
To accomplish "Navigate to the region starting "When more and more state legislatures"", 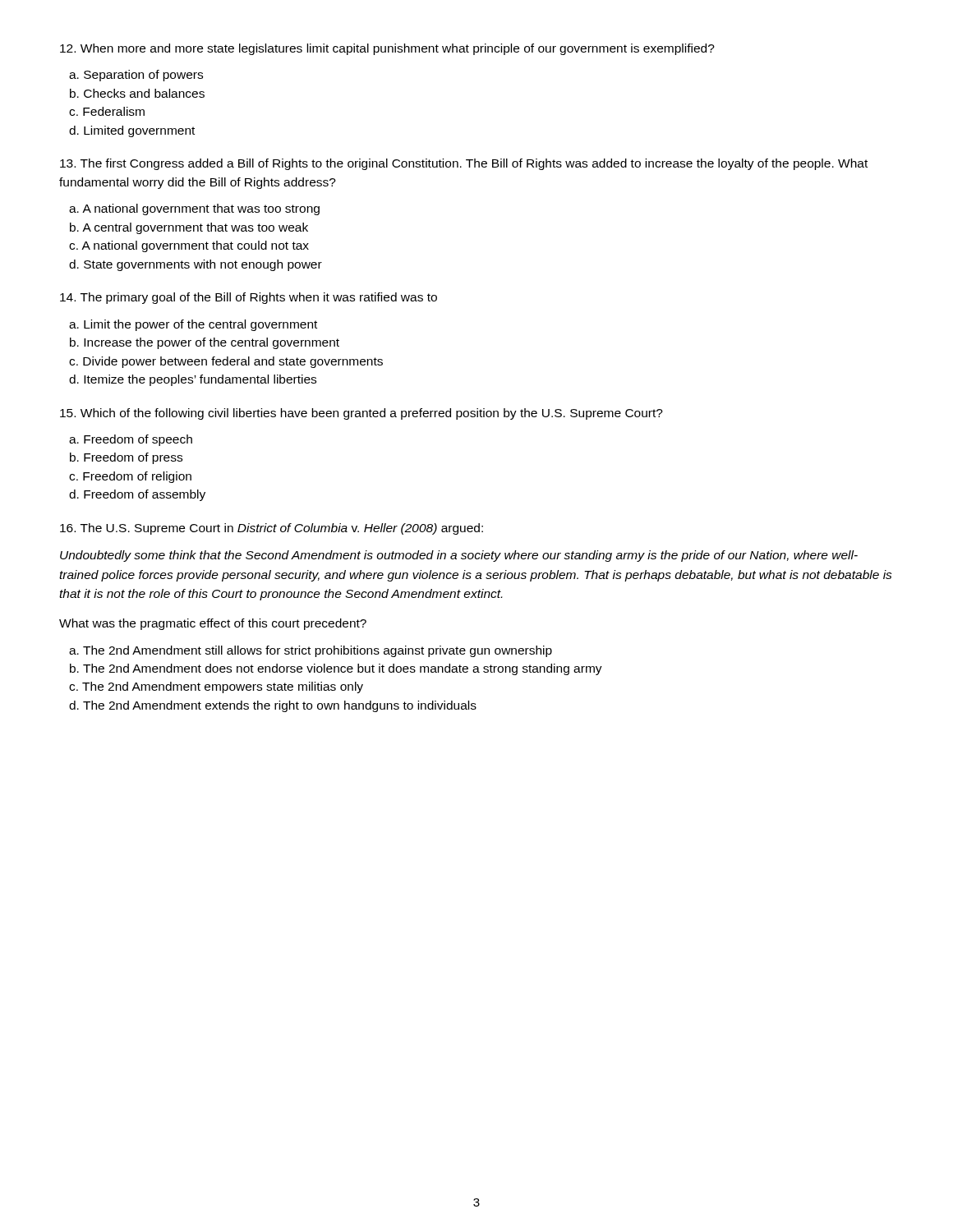I will [x=387, y=48].
